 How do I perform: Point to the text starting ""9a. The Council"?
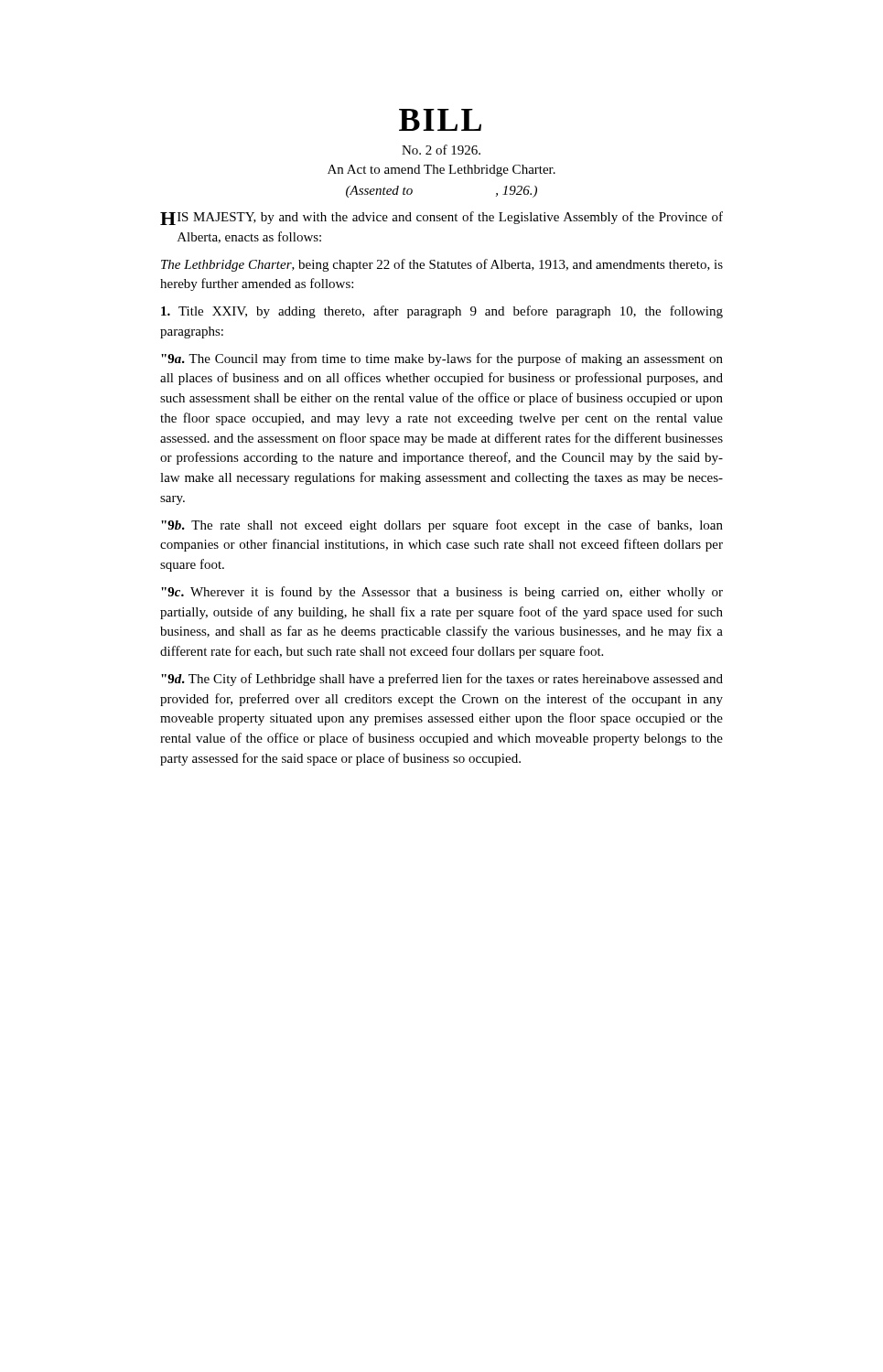tap(442, 428)
